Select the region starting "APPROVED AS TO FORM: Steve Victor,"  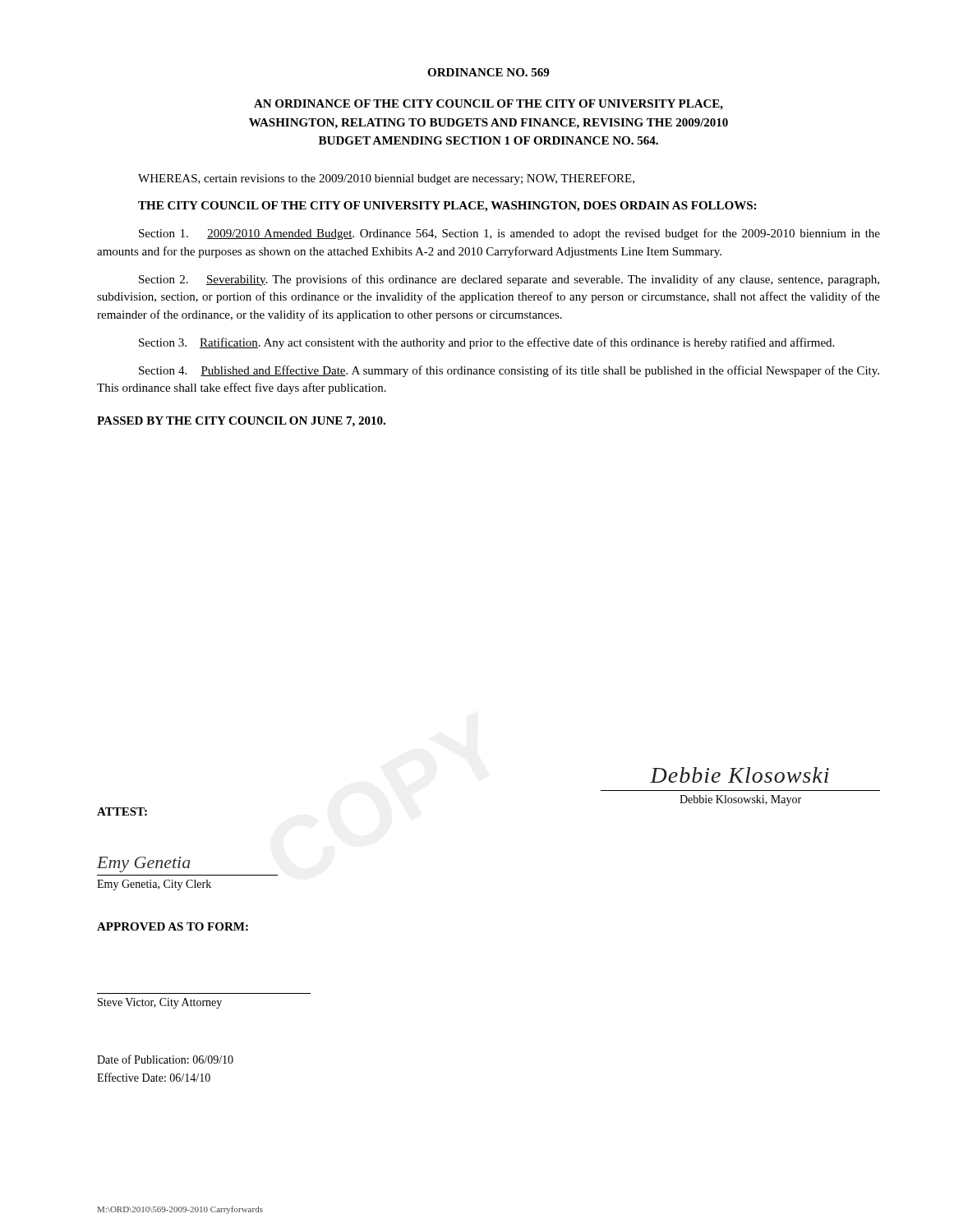point(173,926)
